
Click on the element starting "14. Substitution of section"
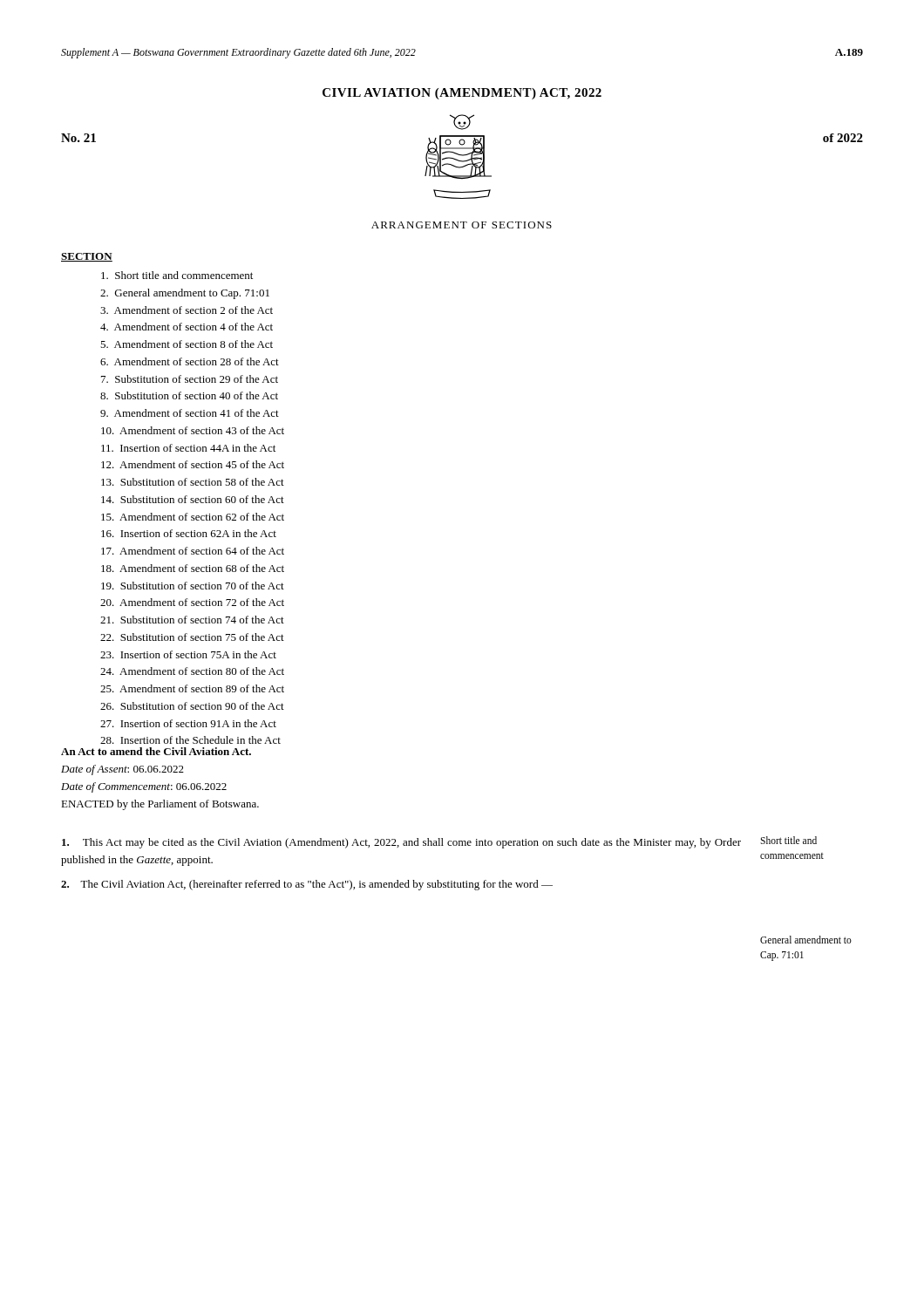pyautogui.click(x=192, y=499)
